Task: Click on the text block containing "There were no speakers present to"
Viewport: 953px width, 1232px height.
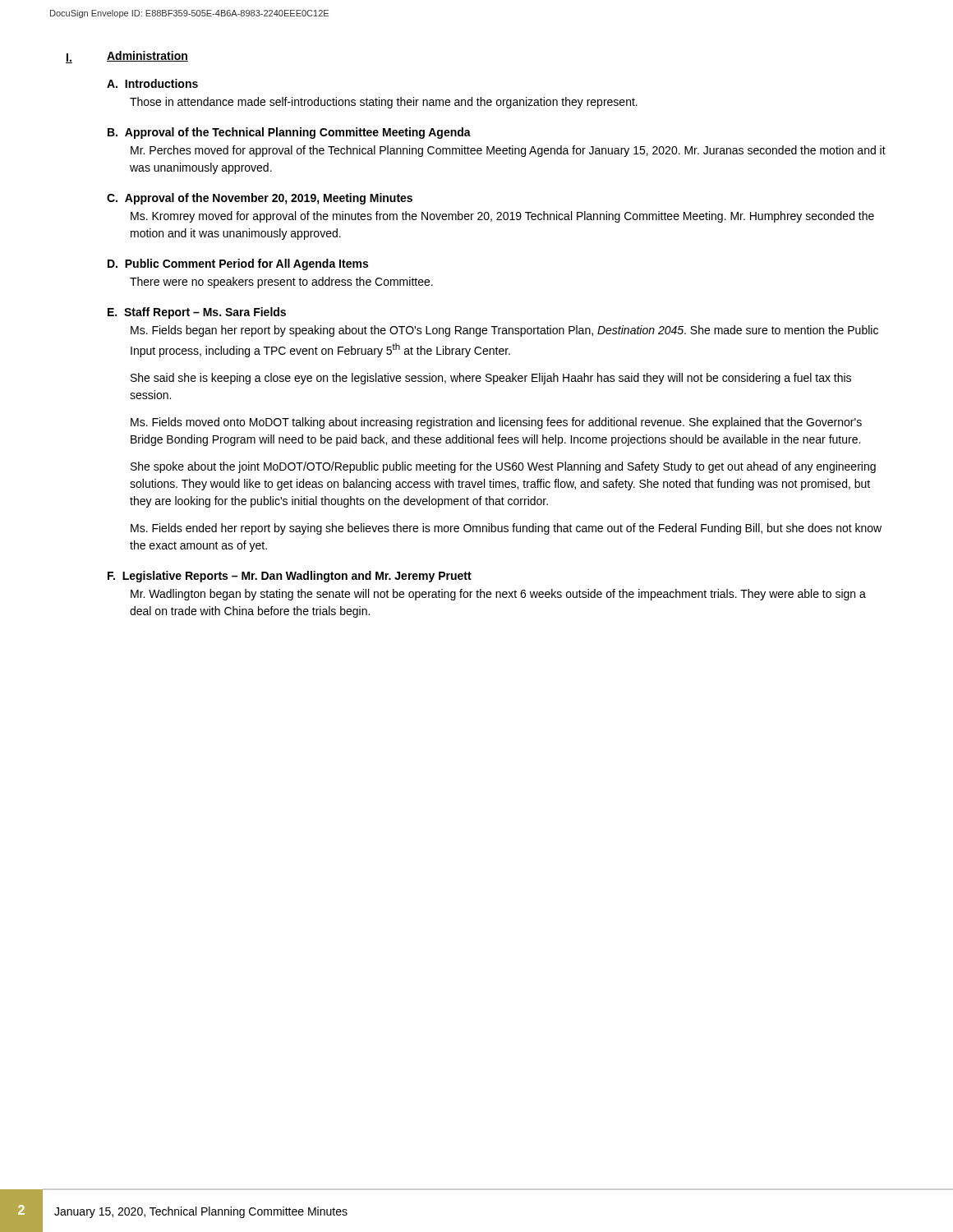Action: click(x=282, y=282)
